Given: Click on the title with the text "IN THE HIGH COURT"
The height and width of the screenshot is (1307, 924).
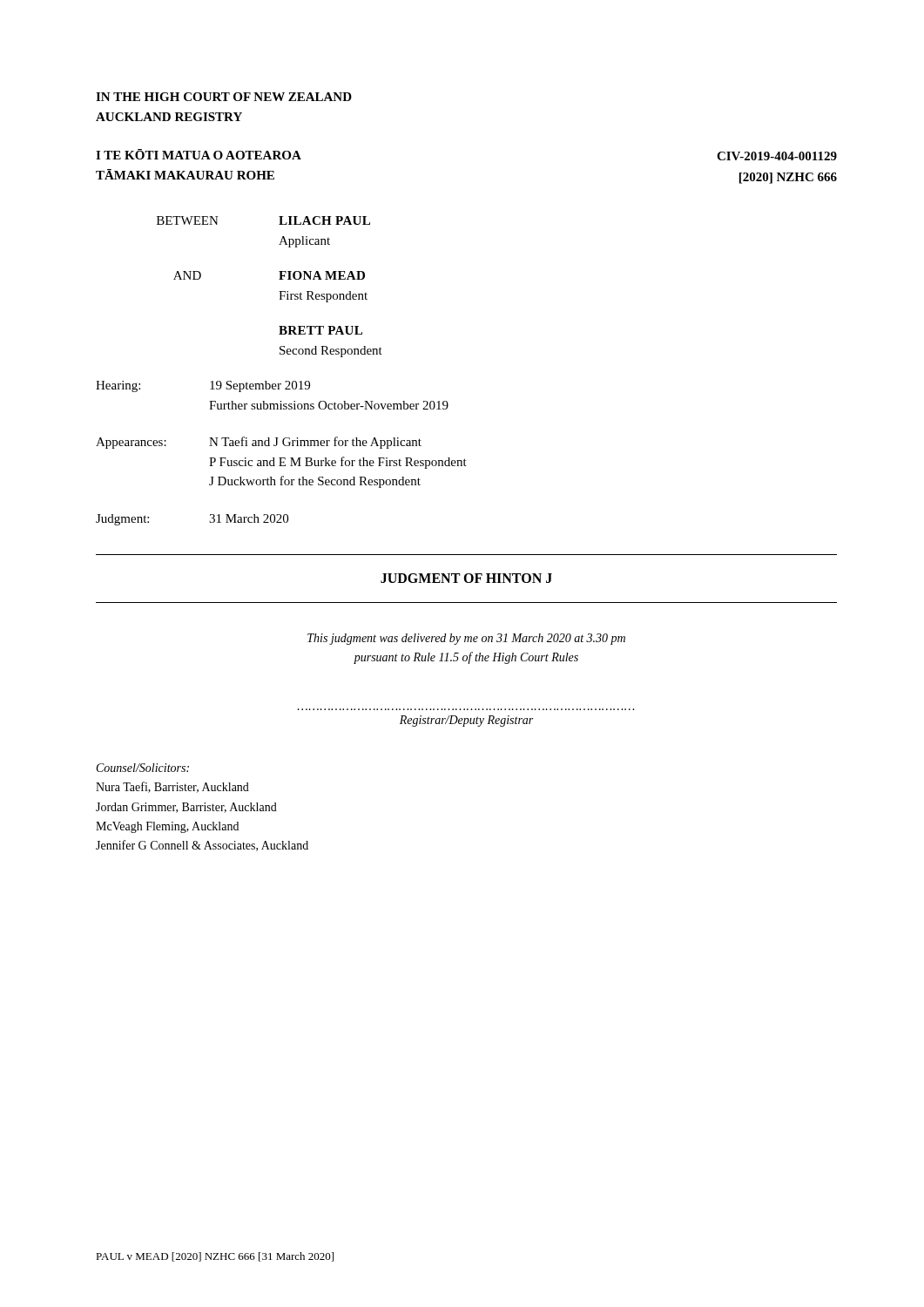Looking at the screenshot, I should pyautogui.click(x=224, y=107).
